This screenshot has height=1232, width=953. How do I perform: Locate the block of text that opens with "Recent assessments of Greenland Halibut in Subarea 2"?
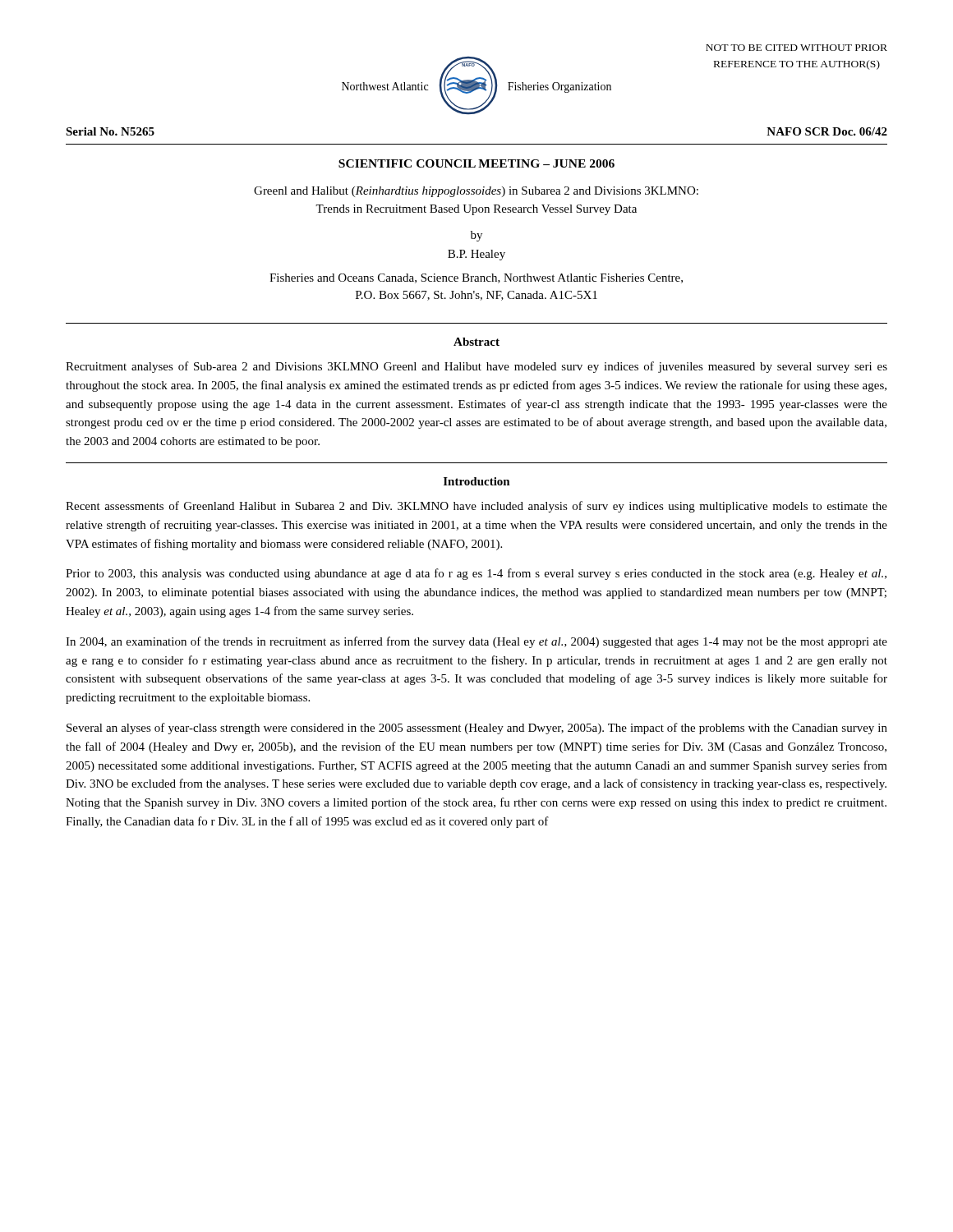[x=476, y=525]
